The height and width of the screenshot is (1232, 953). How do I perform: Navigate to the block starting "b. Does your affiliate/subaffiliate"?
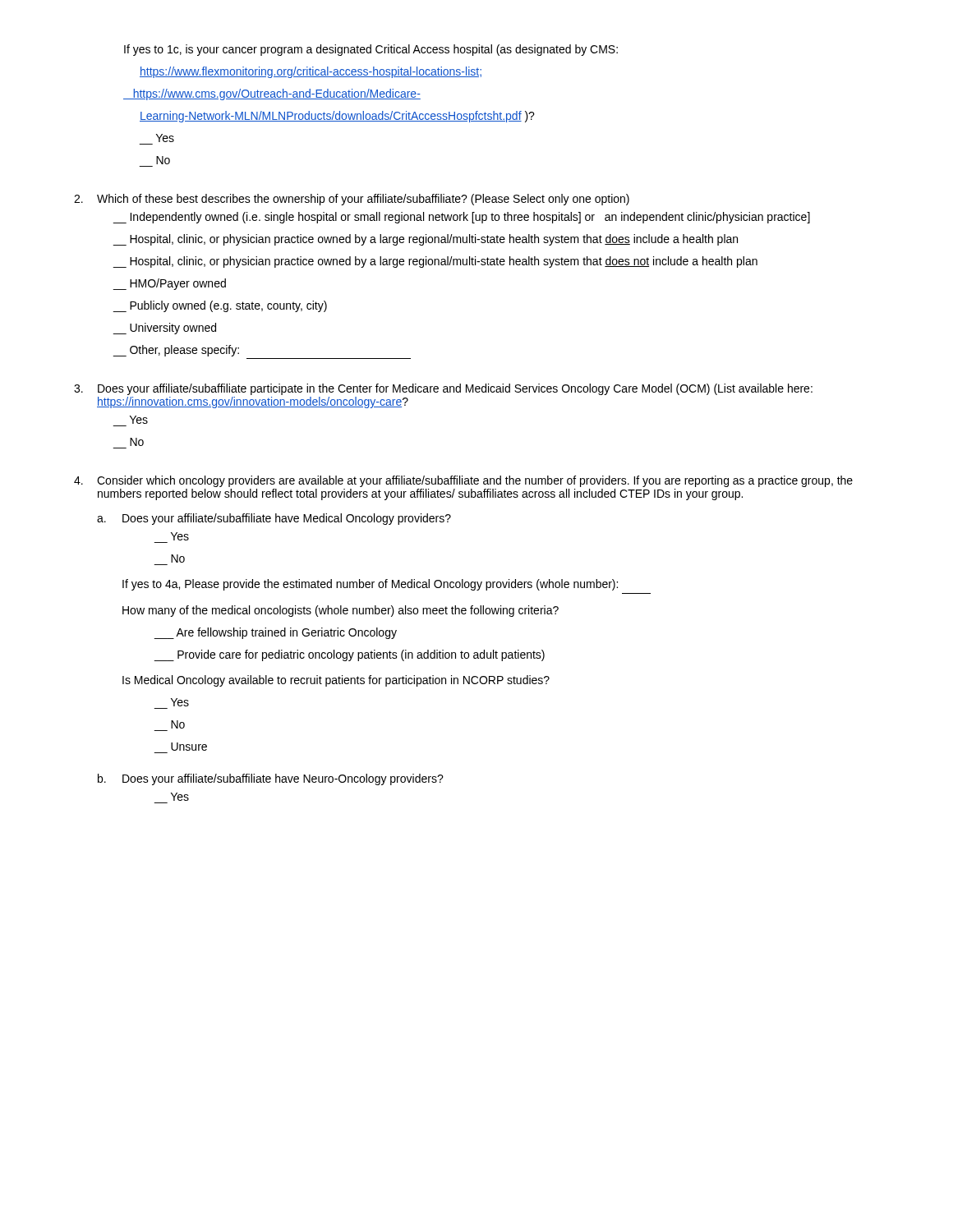tap(271, 779)
